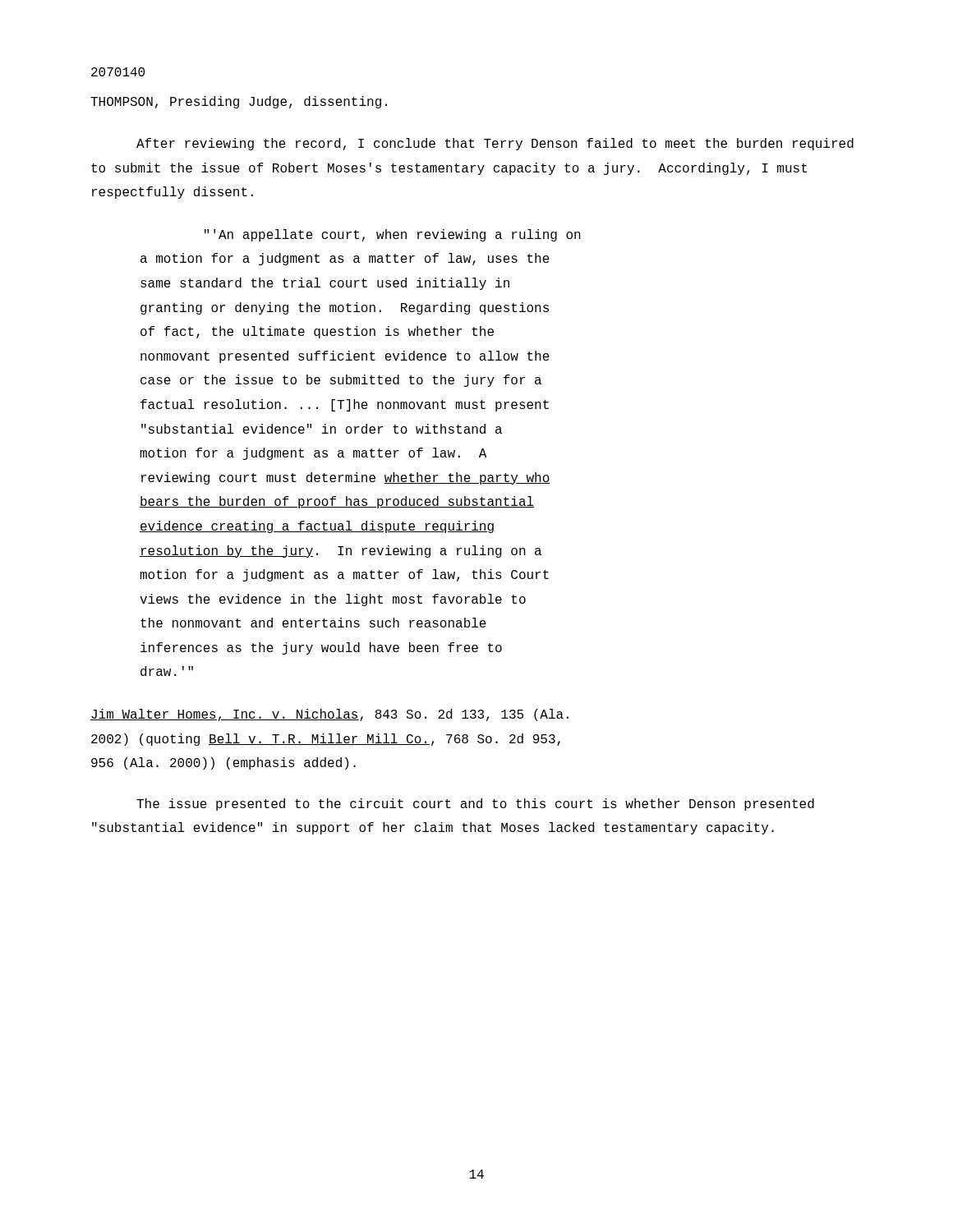Locate the block of text that opens with "Jim Walter Homes,"
953x1232 pixels.
point(331,740)
